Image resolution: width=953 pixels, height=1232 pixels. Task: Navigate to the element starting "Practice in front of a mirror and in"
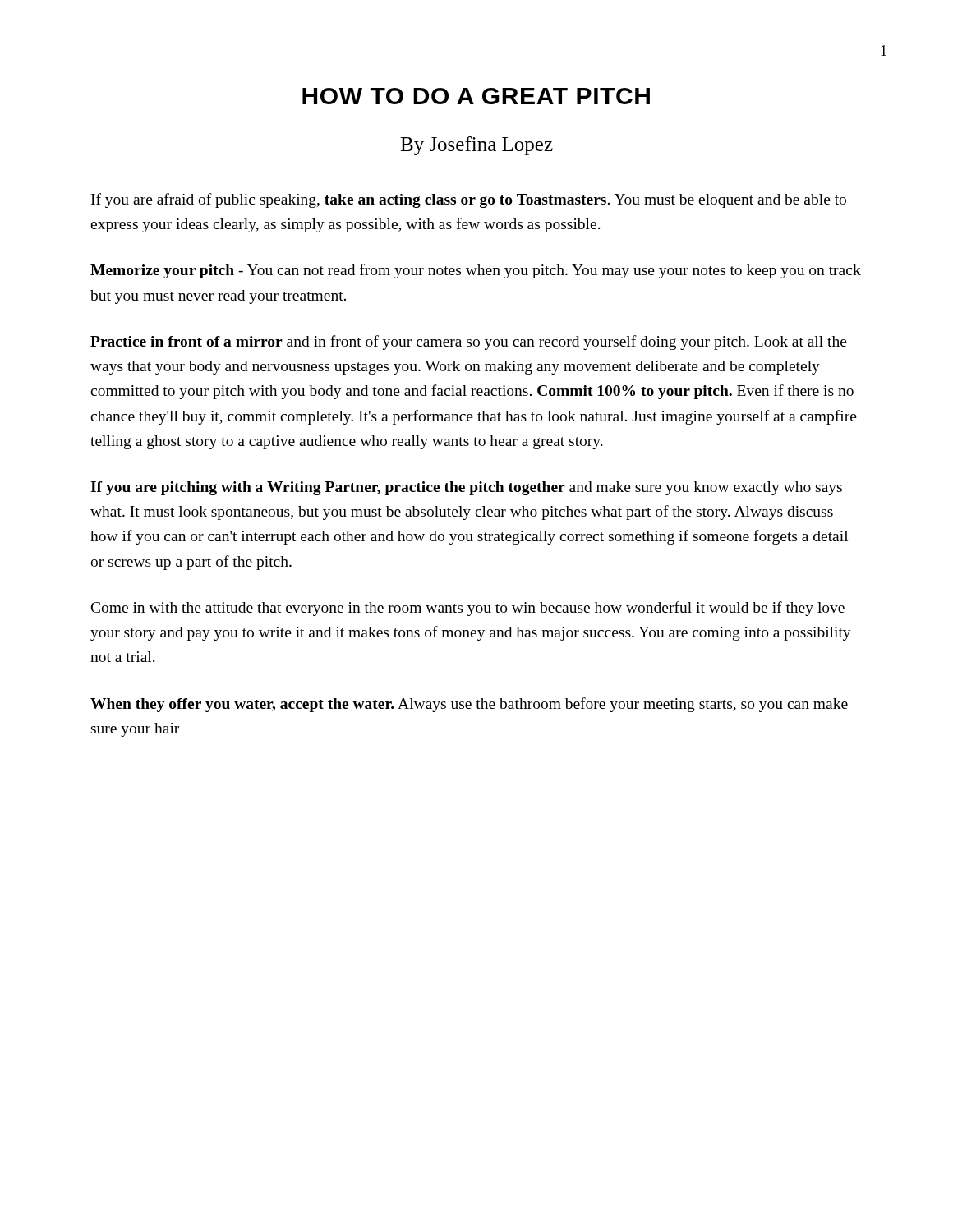point(474,391)
